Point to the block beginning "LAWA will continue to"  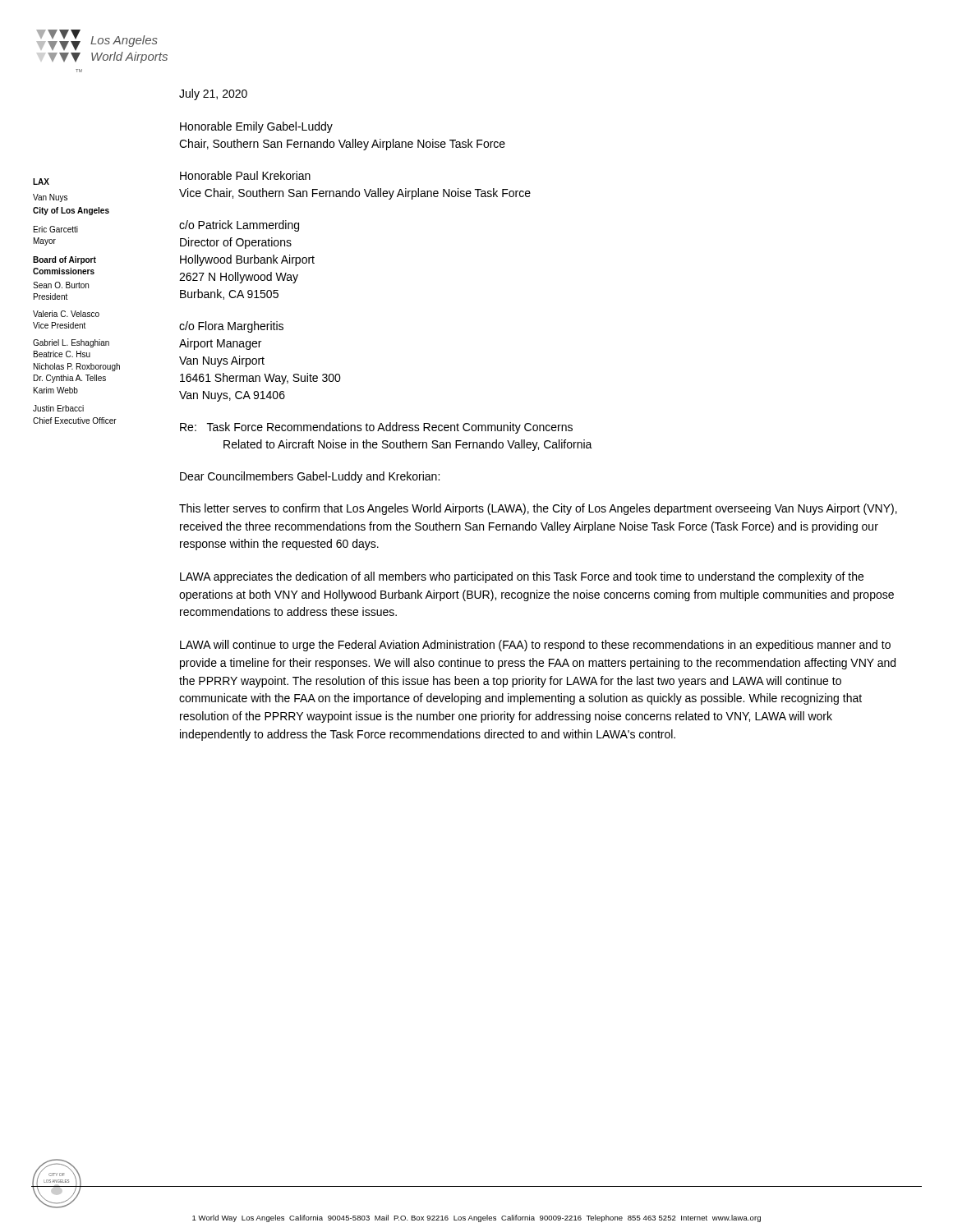[538, 689]
